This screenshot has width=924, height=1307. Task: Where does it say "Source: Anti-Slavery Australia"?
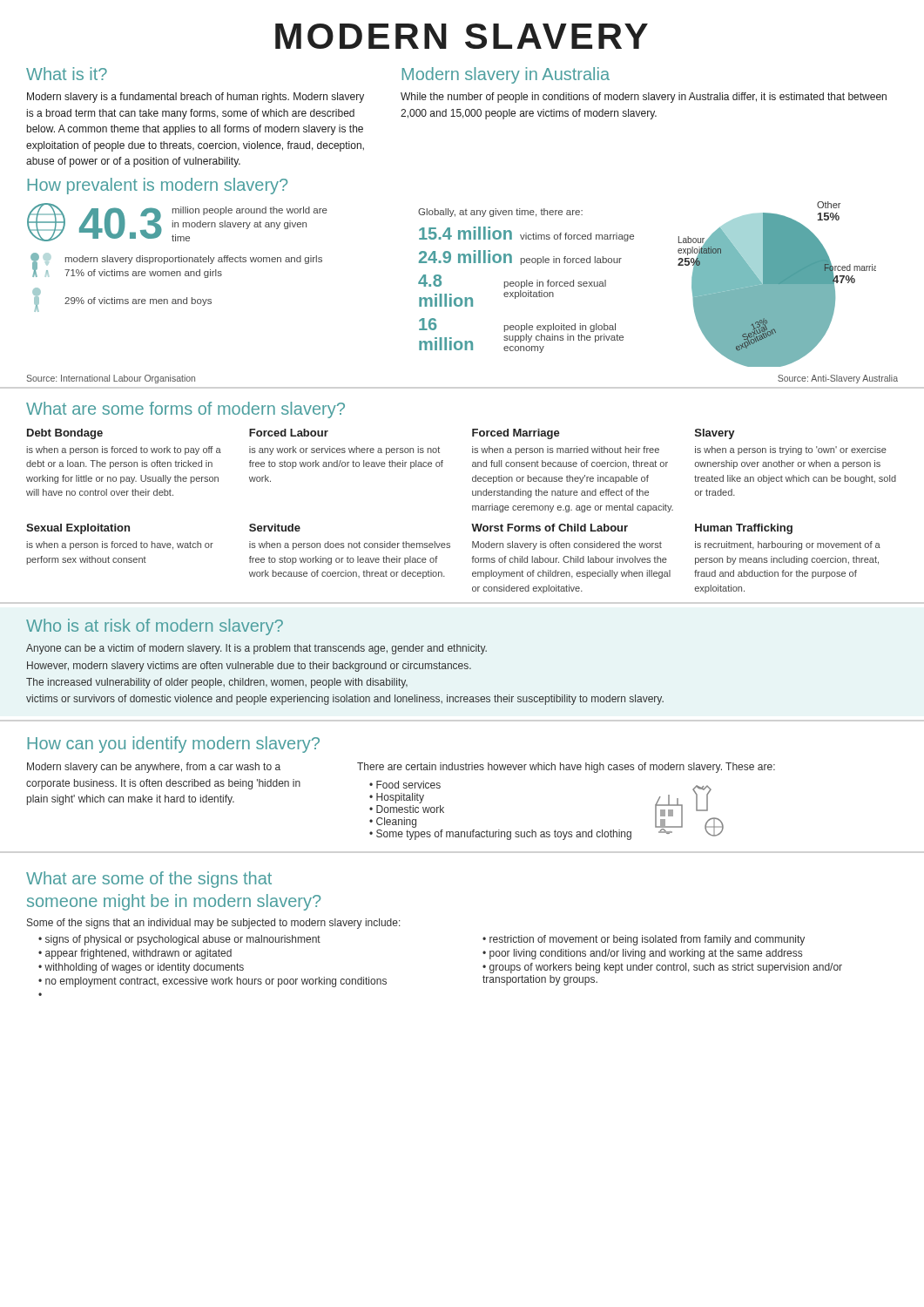838,378
